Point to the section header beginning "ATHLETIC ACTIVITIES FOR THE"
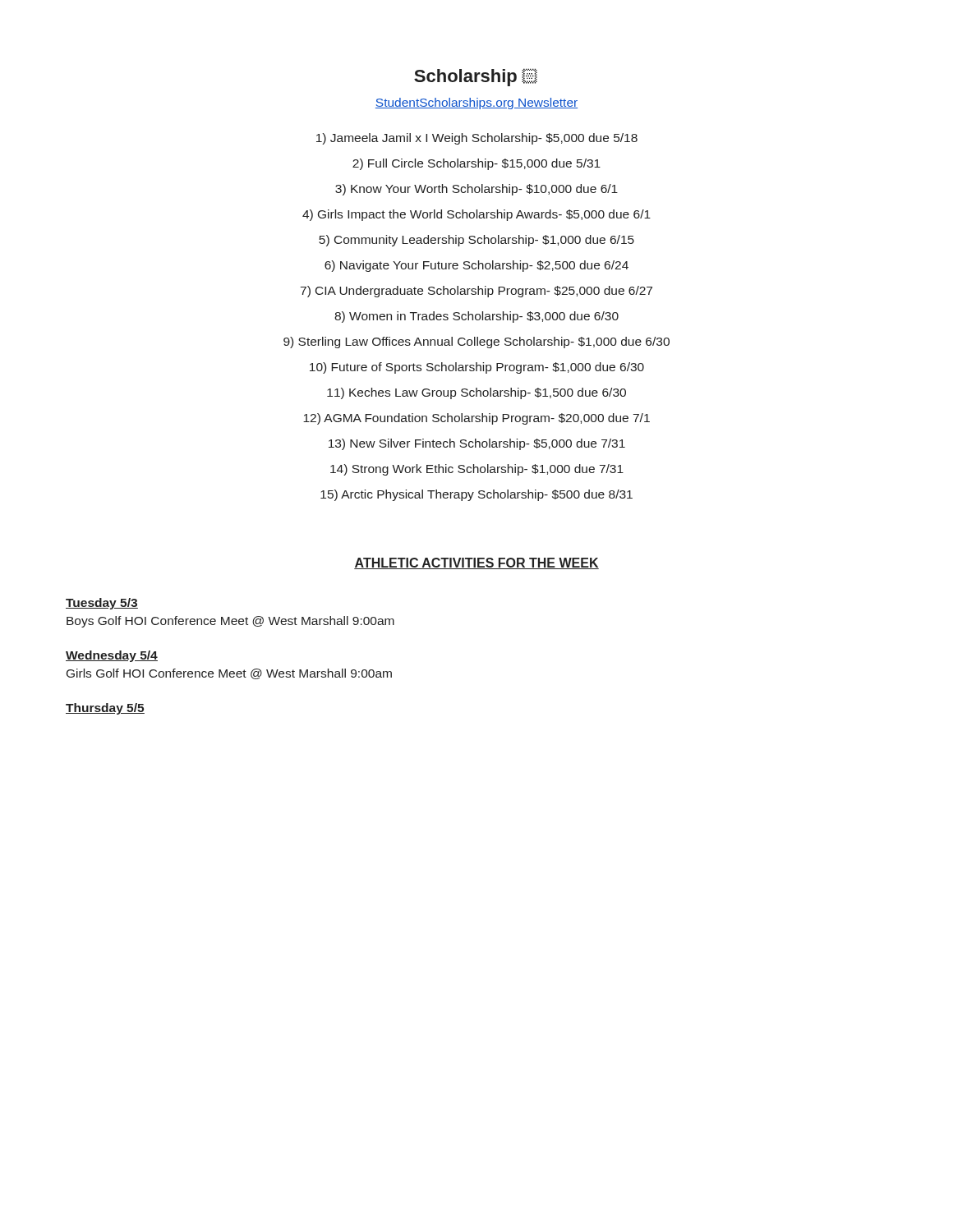 click(x=476, y=563)
